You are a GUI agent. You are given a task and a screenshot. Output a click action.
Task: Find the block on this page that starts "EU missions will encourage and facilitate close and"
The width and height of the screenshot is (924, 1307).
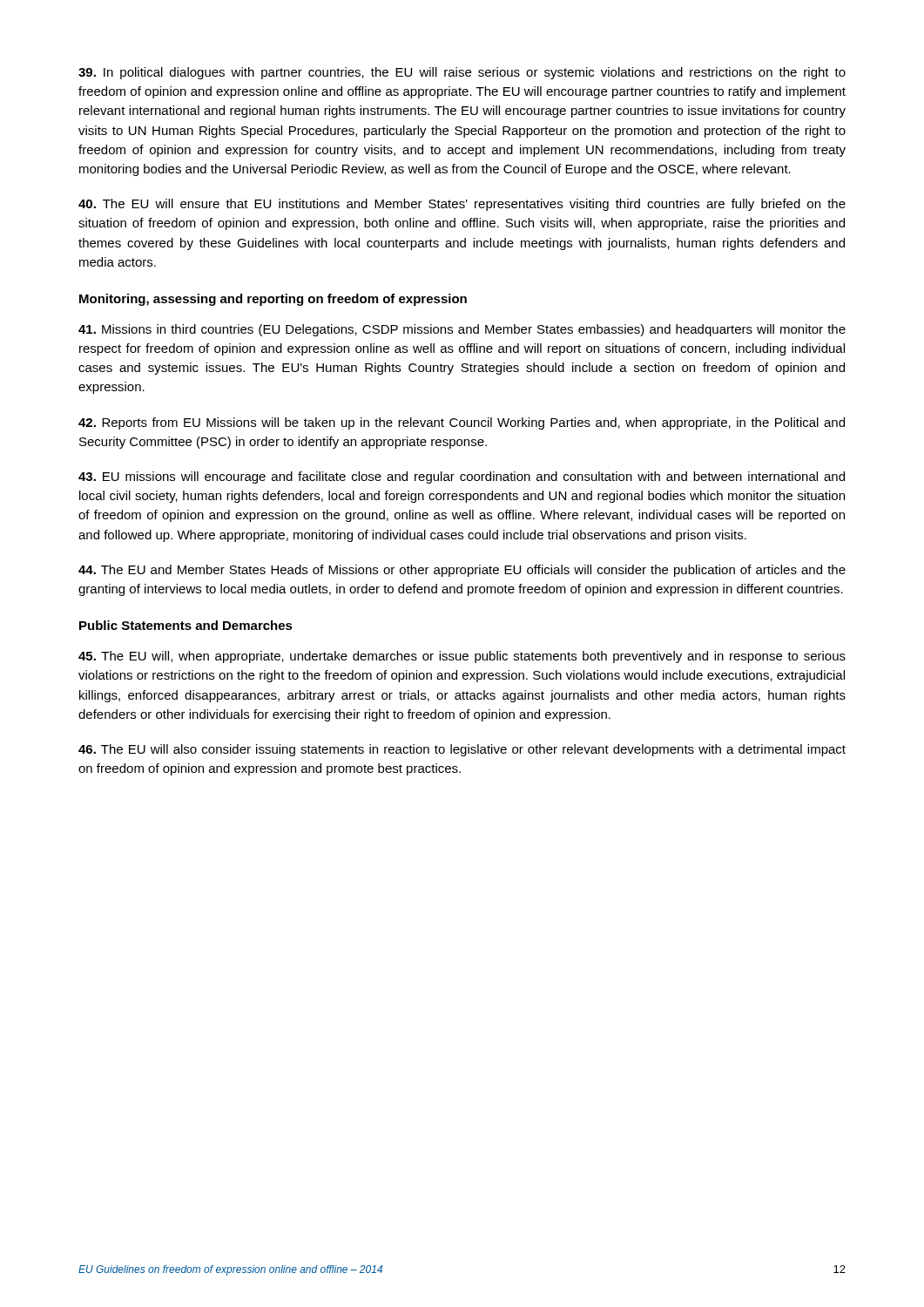pos(462,505)
